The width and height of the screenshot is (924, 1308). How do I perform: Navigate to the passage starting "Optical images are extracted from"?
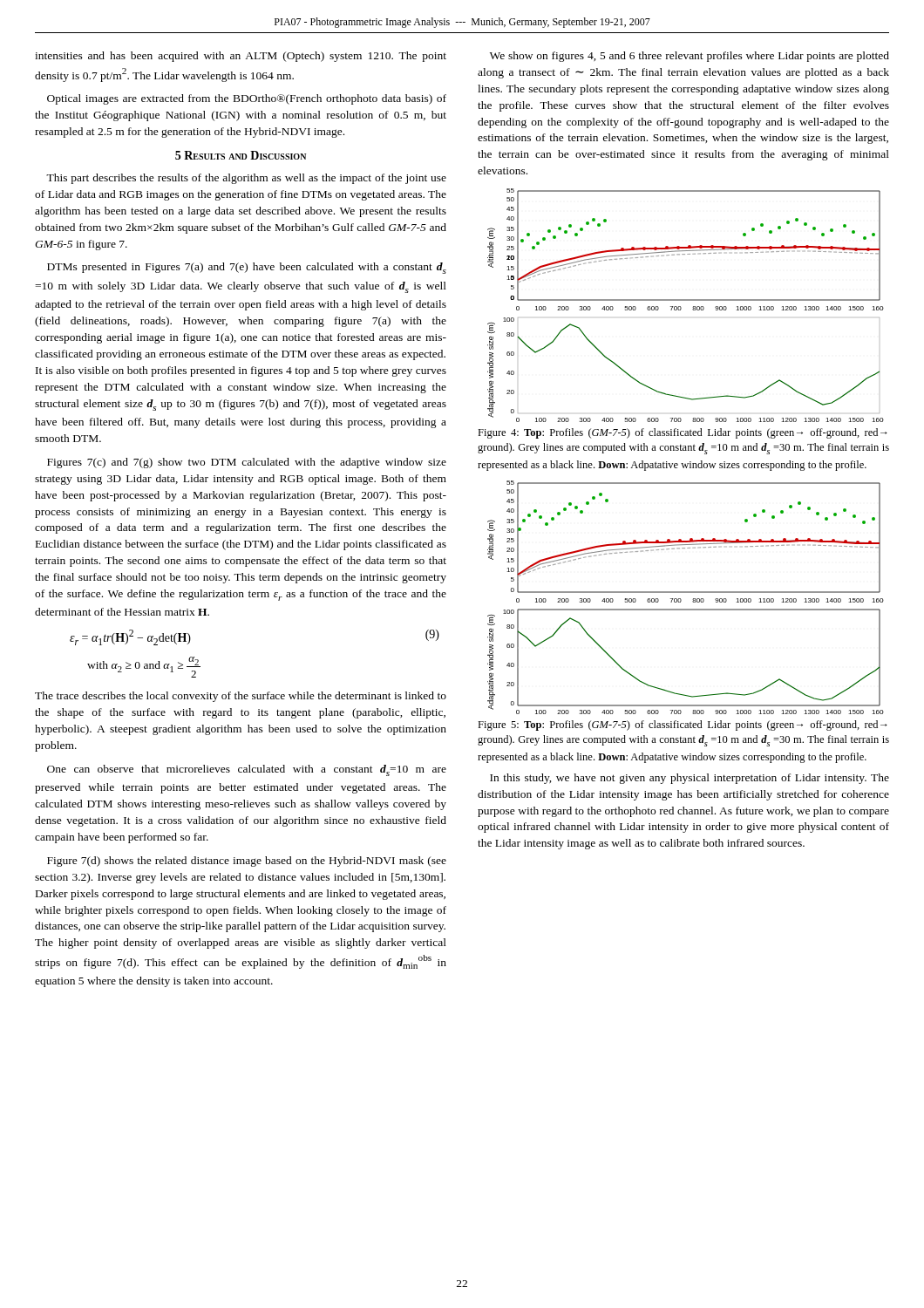coord(241,116)
